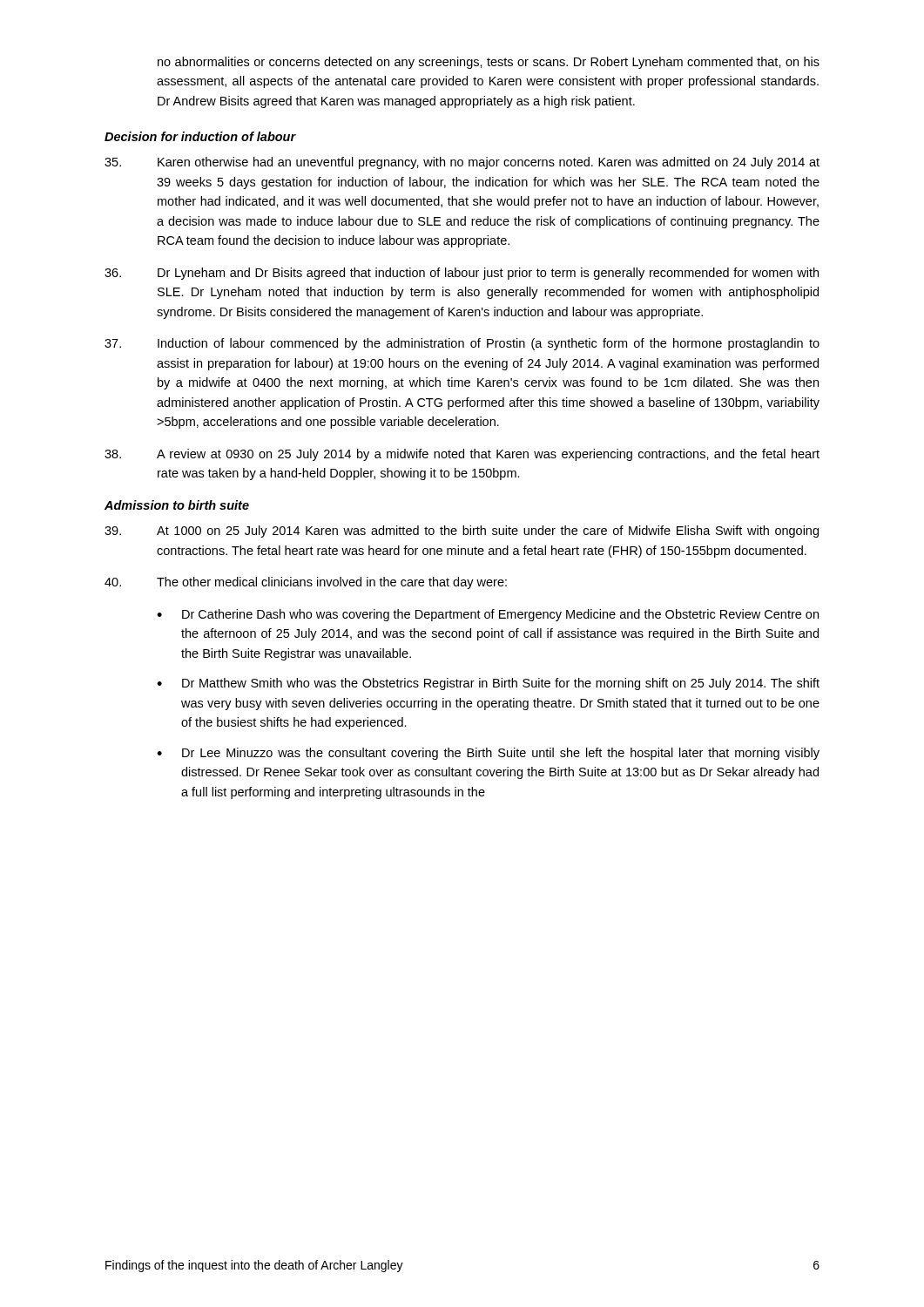Select the element starting "Decision for induction"
The height and width of the screenshot is (1307, 924).
point(200,137)
